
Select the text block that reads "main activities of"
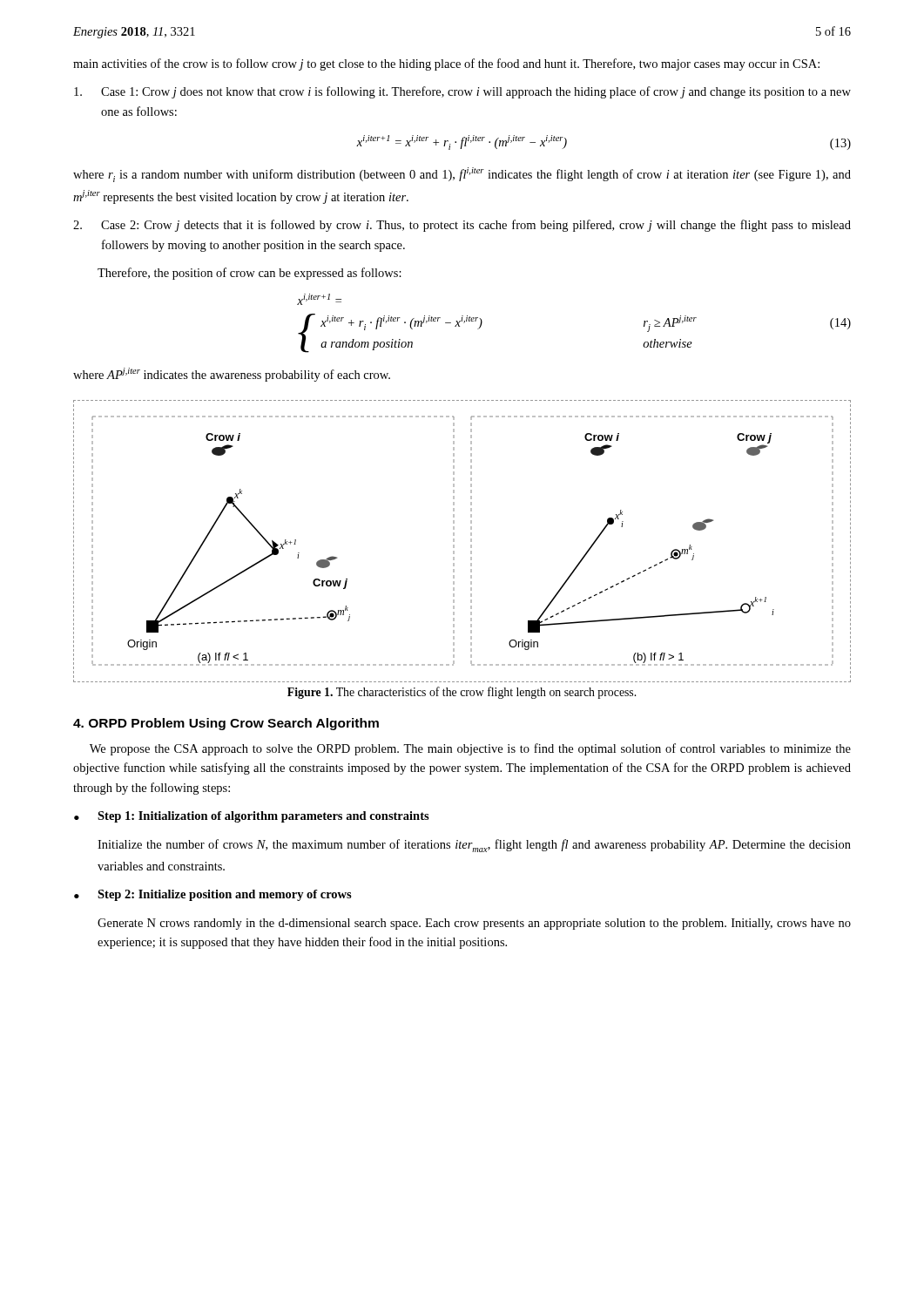[462, 64]
